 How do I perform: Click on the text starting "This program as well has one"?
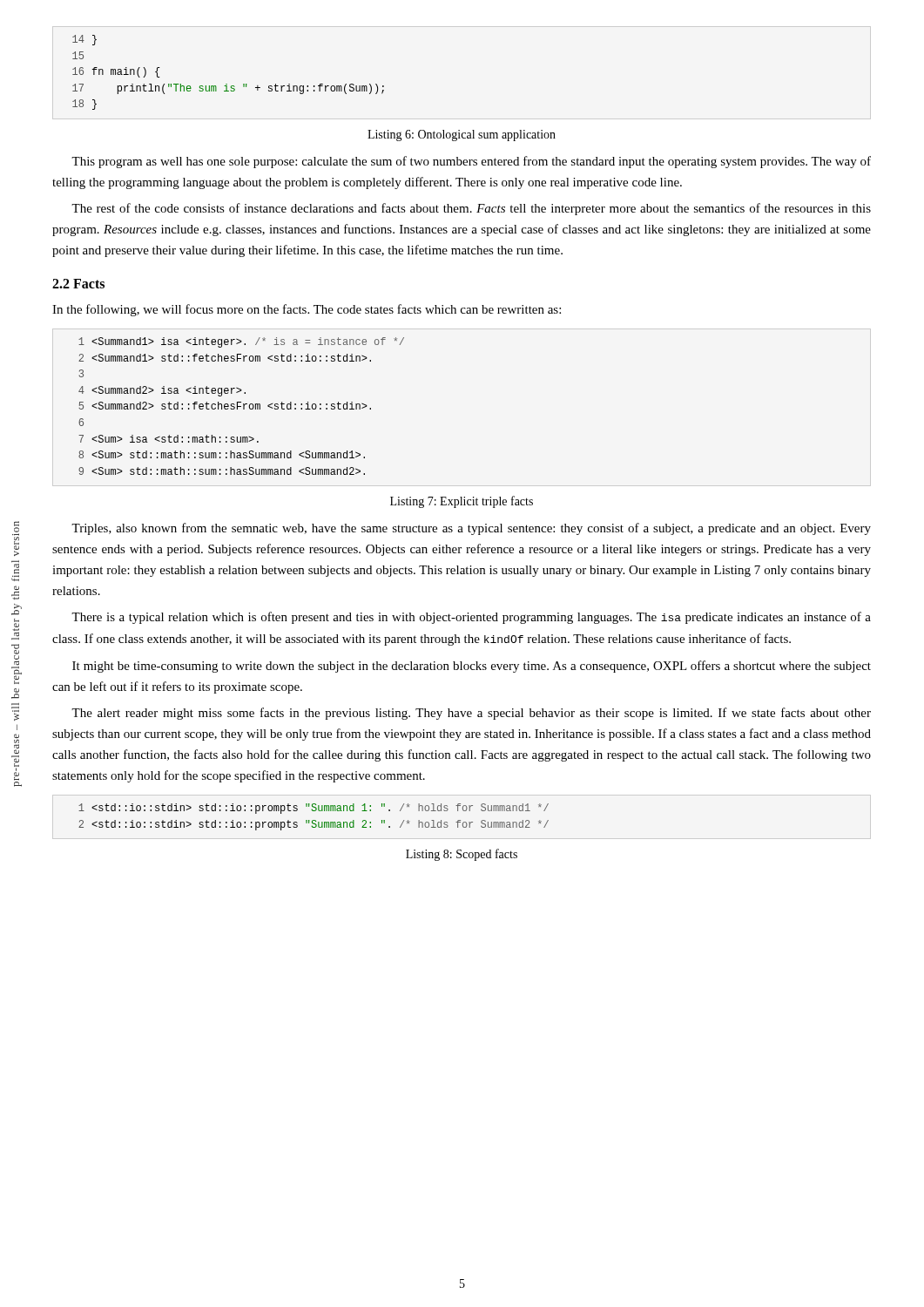pos(462,172)
